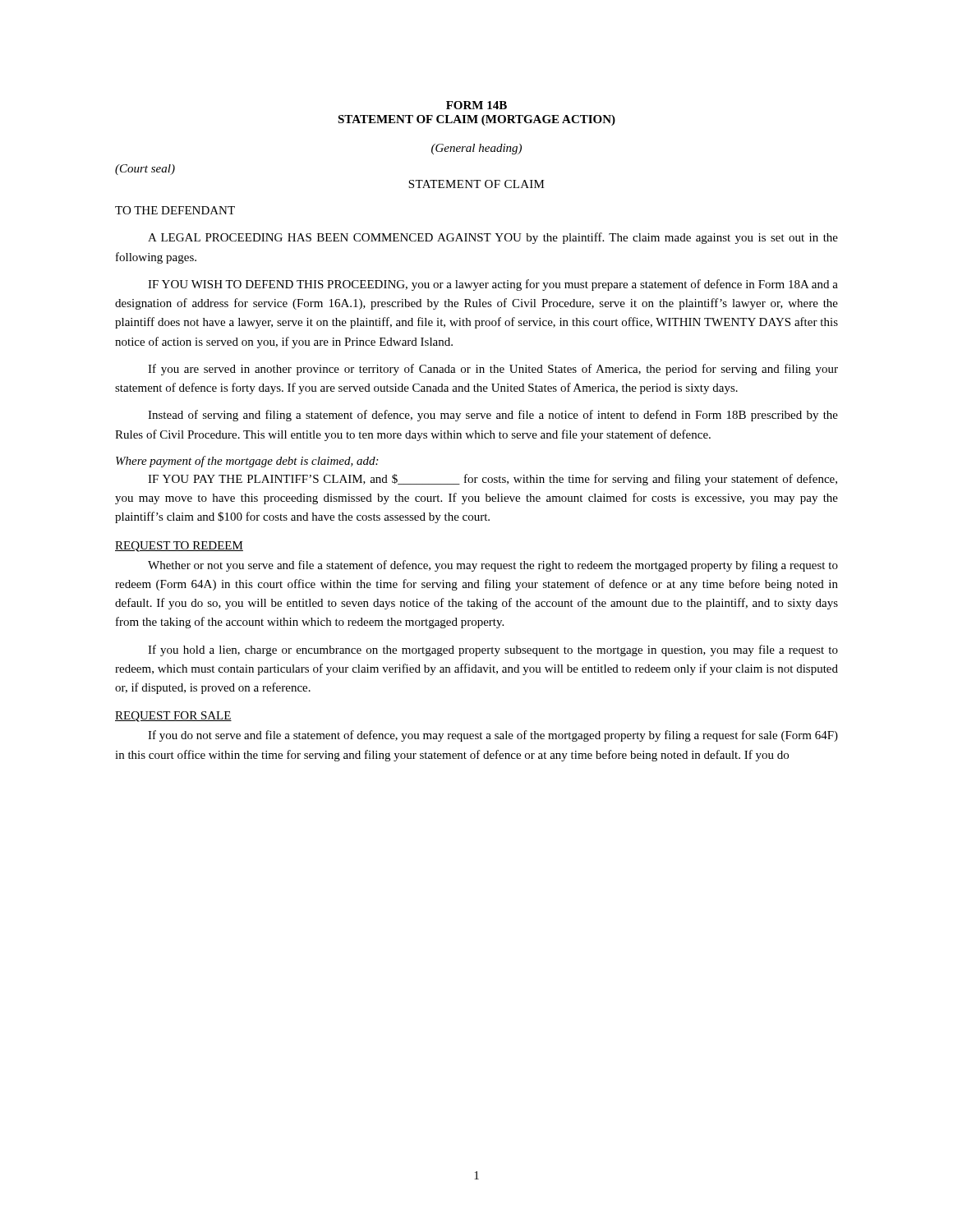Navigate to the text starting "IF YOU WISH TO DEFEND THIS PROCEEDING,"
This screenshot has height=1232, width=953.
(x=476, y=313)
